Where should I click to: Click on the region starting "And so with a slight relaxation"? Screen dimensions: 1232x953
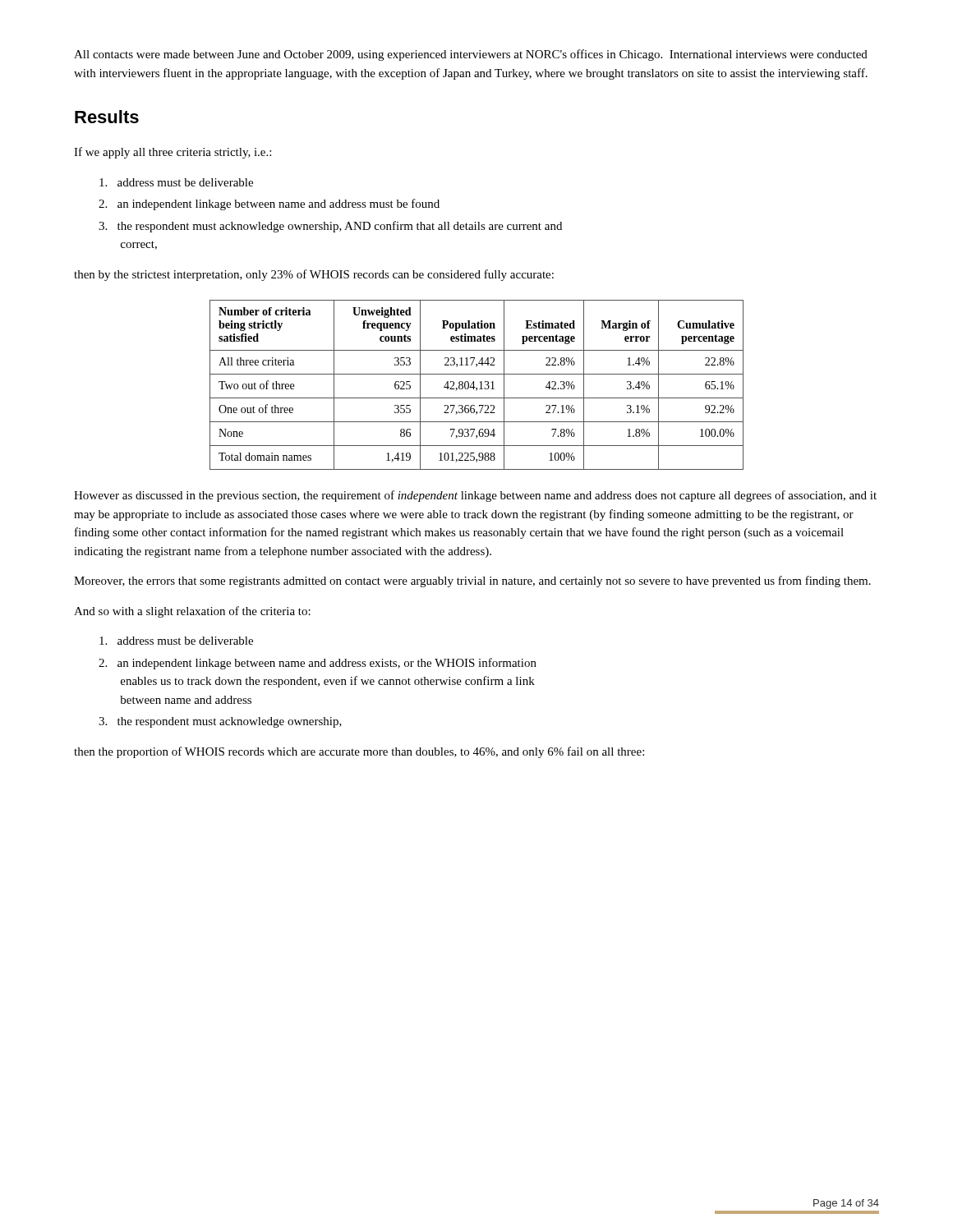point(193,611)
